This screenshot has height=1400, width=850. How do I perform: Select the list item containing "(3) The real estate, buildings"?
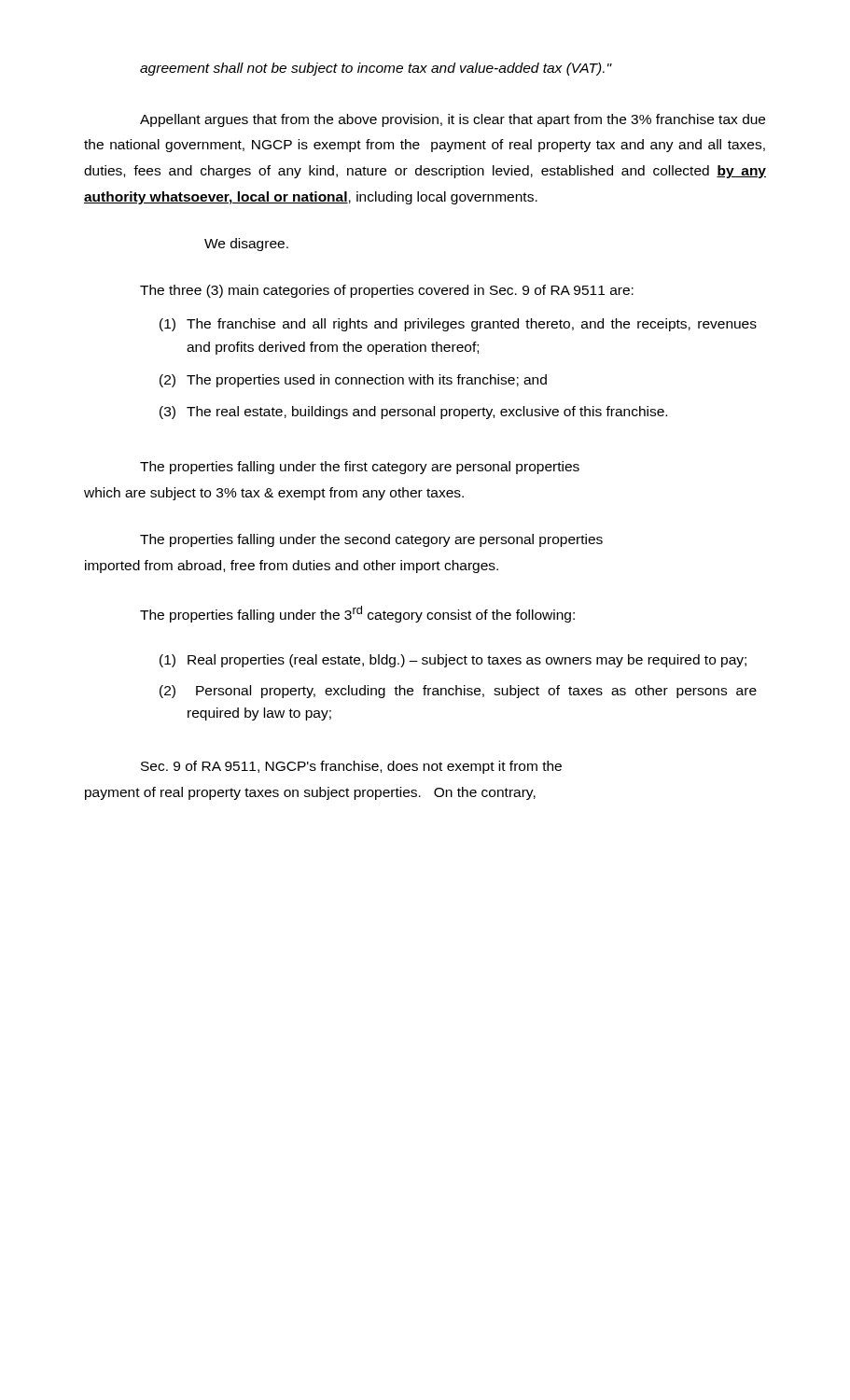point(458,412)
